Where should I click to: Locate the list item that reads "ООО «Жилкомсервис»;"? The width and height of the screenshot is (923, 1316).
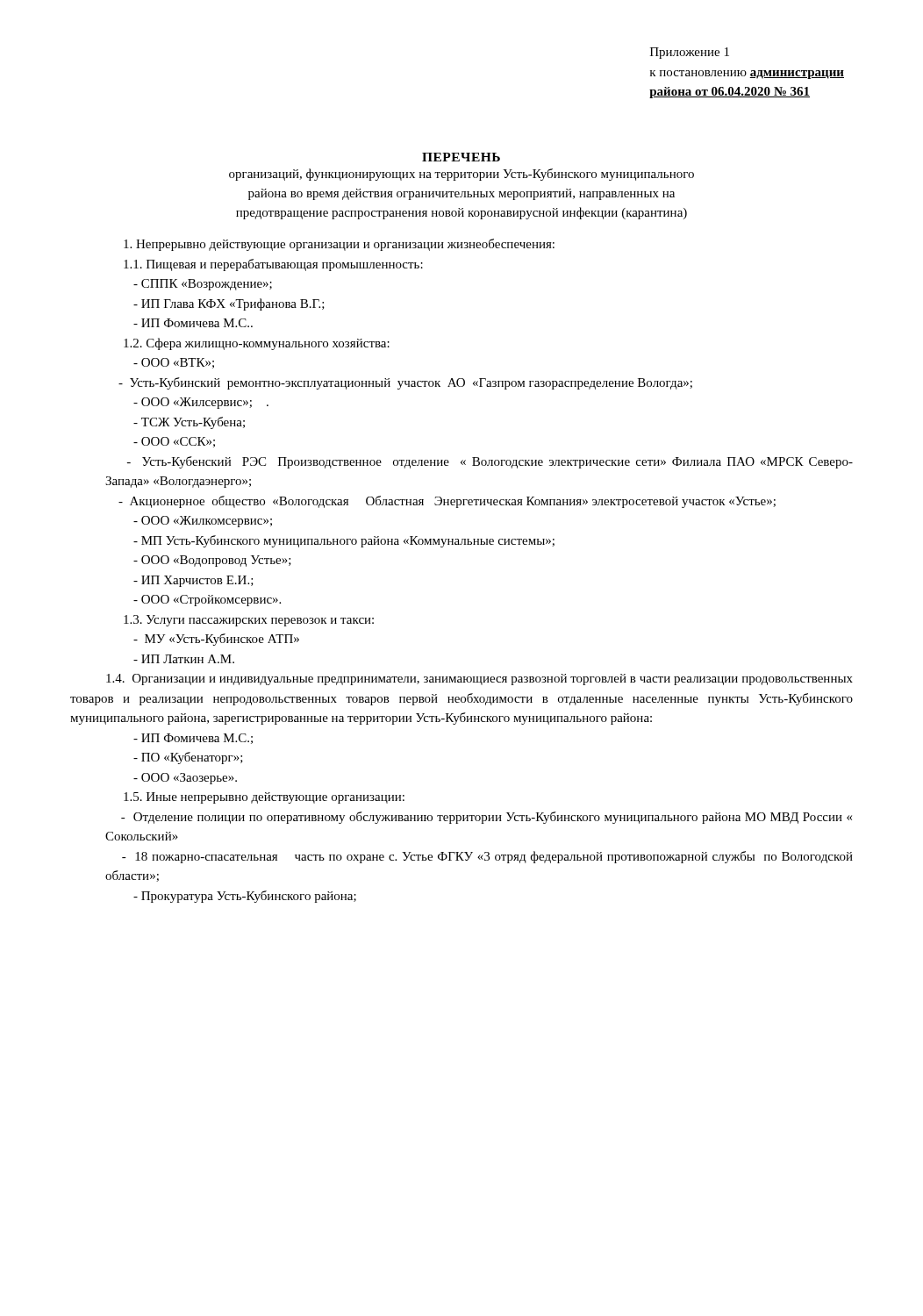[203, 520]
